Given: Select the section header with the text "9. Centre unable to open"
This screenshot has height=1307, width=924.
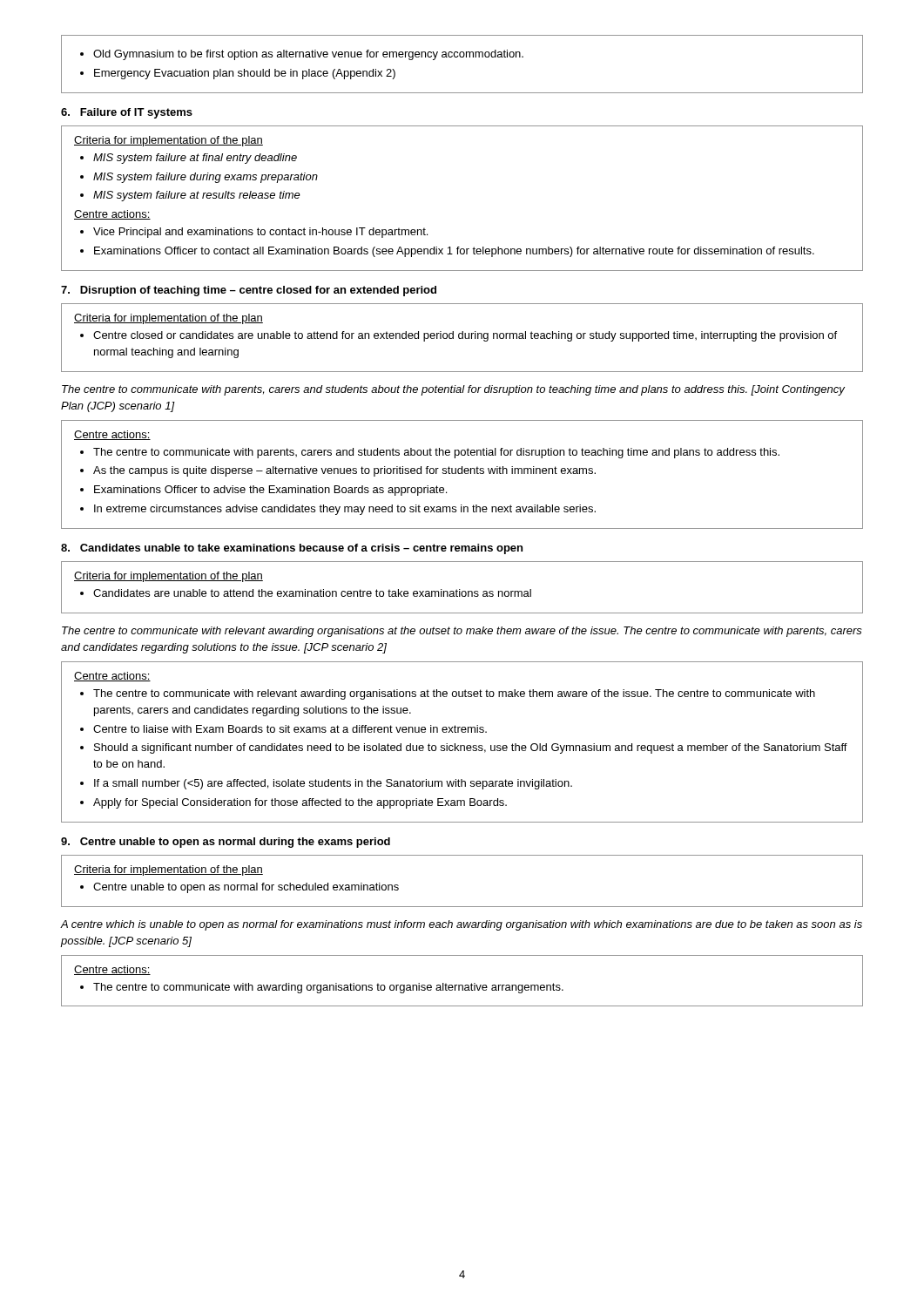Looking at the screenshot, I should tap(226, 841).
